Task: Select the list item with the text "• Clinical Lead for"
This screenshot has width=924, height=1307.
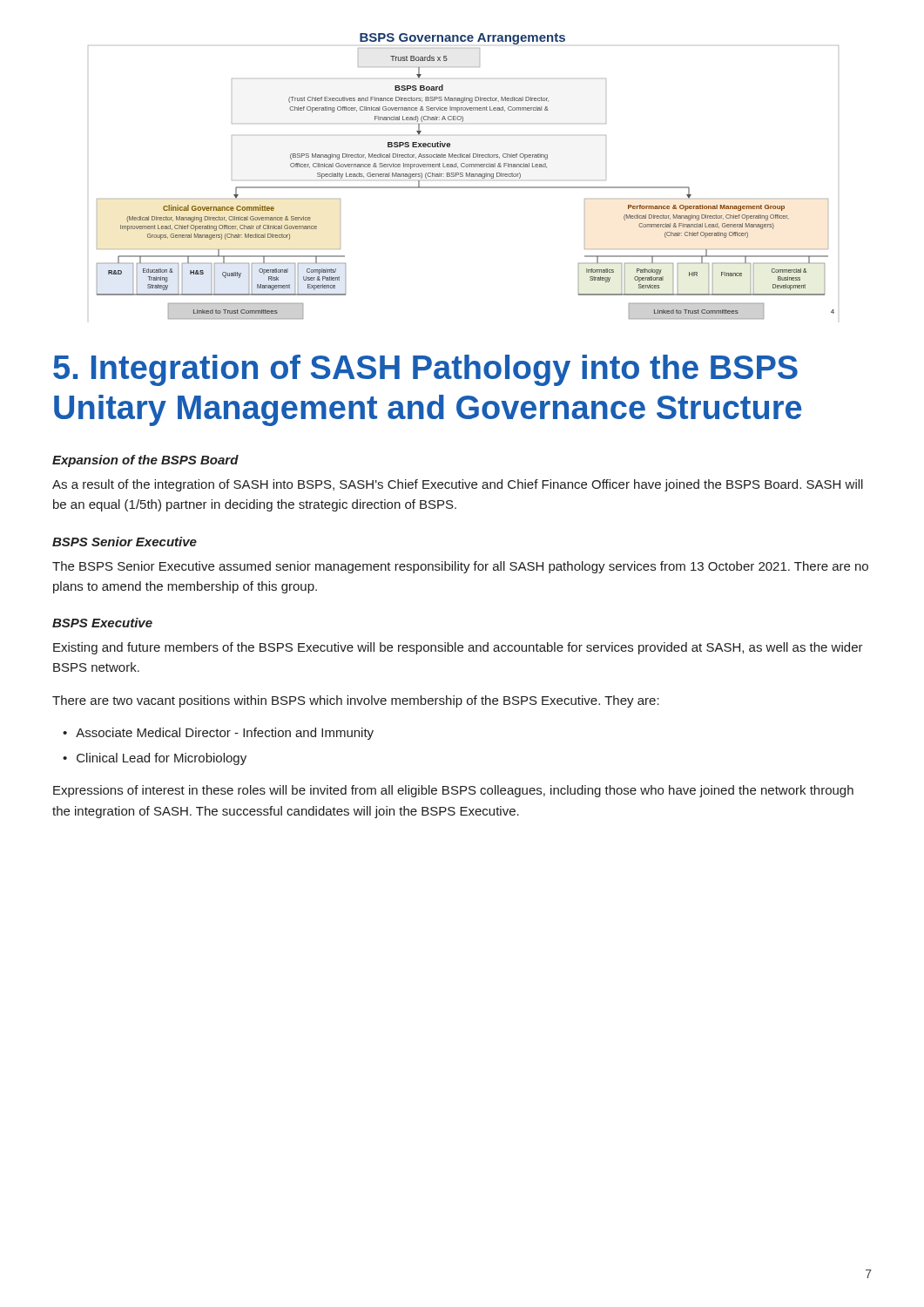Action: [x=155, y=758]
